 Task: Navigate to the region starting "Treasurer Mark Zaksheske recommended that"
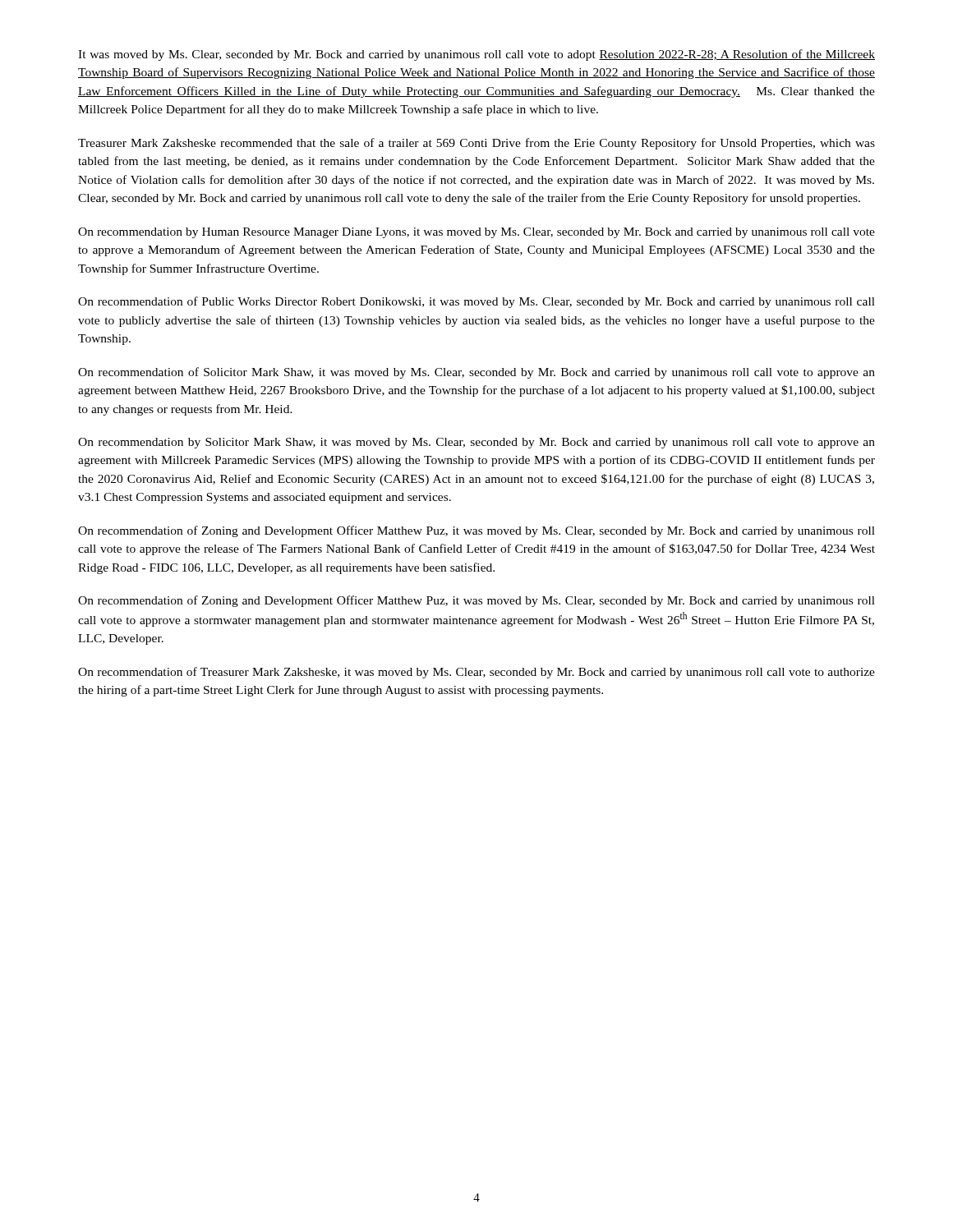pos(476,170)
